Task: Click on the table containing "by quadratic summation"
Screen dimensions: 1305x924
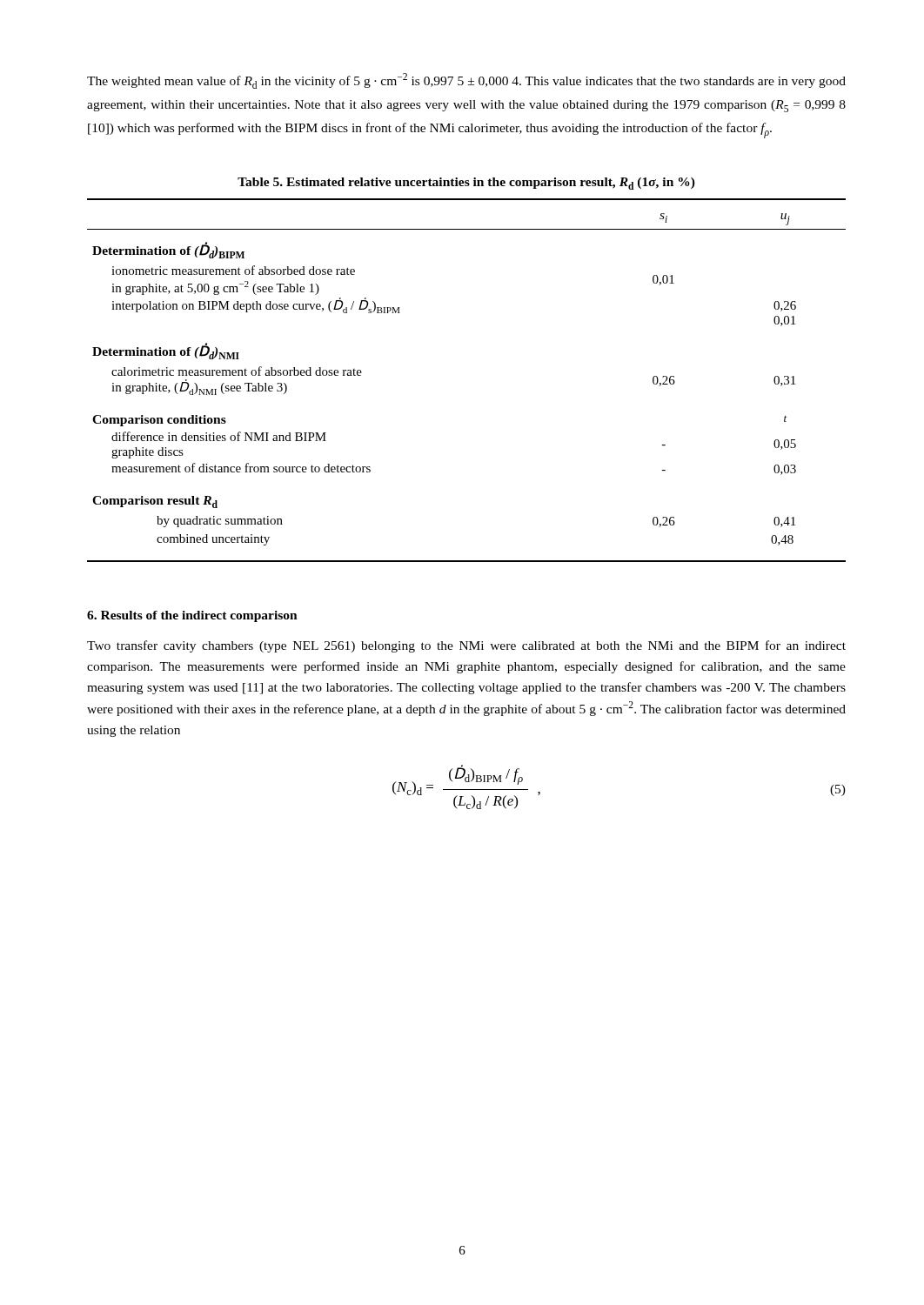Action: pyautogui.click(x=466, y=381)
